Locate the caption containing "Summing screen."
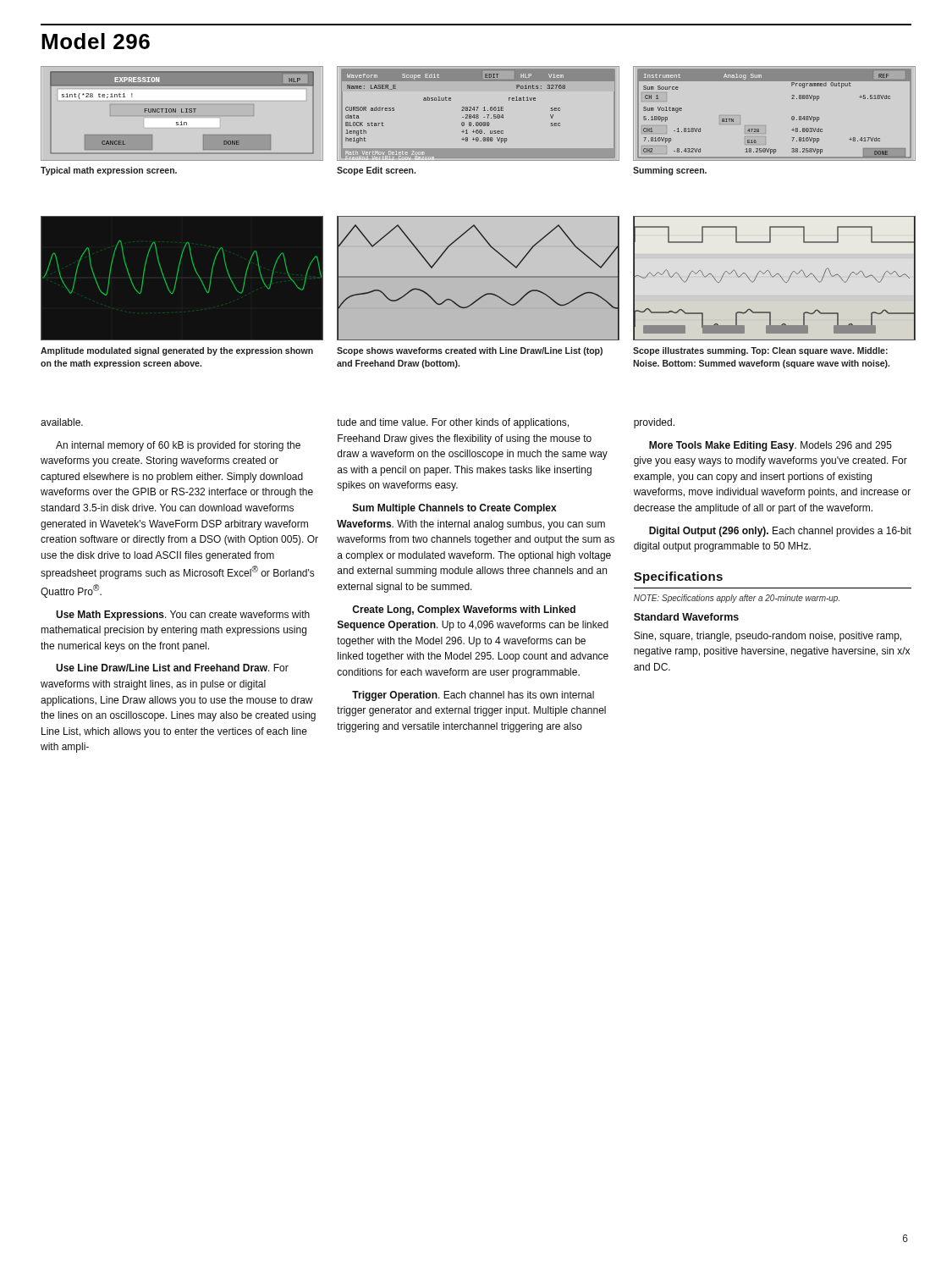The image size is (952, 1270). point(670,170)
